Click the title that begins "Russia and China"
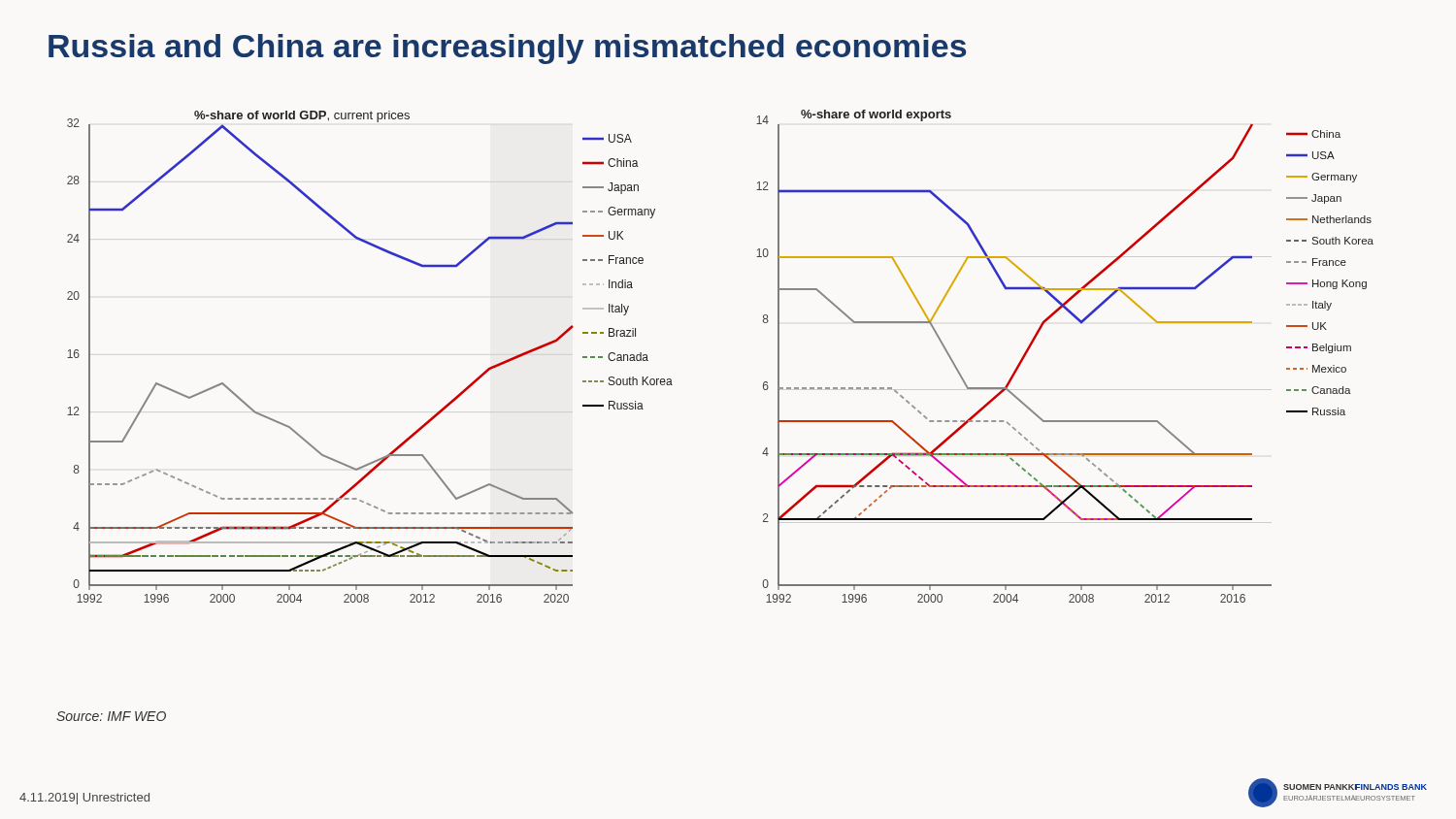This screenshot has width=1456, height=819. pos(507,46)
